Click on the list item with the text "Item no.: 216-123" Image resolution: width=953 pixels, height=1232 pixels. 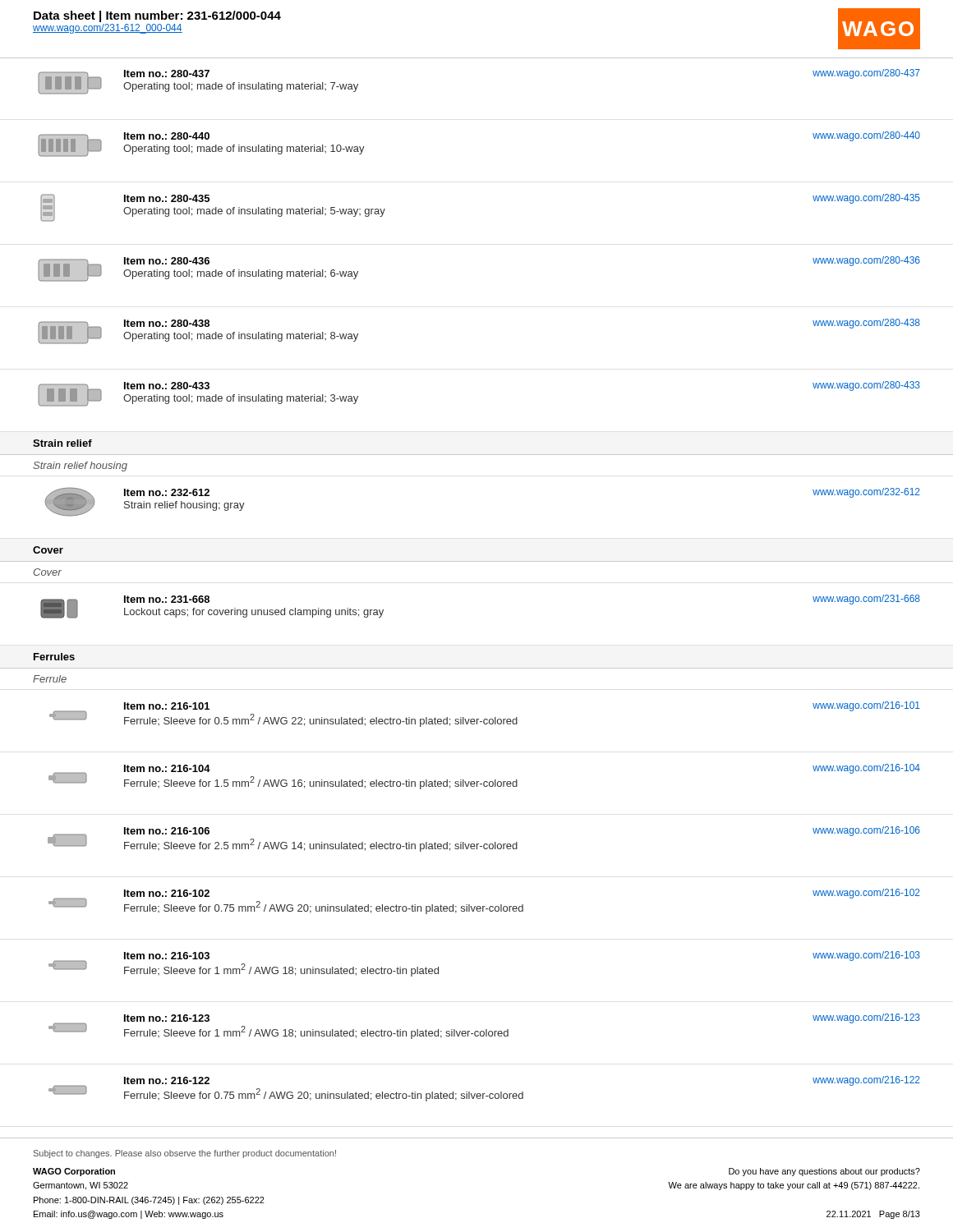[476, 1027]
